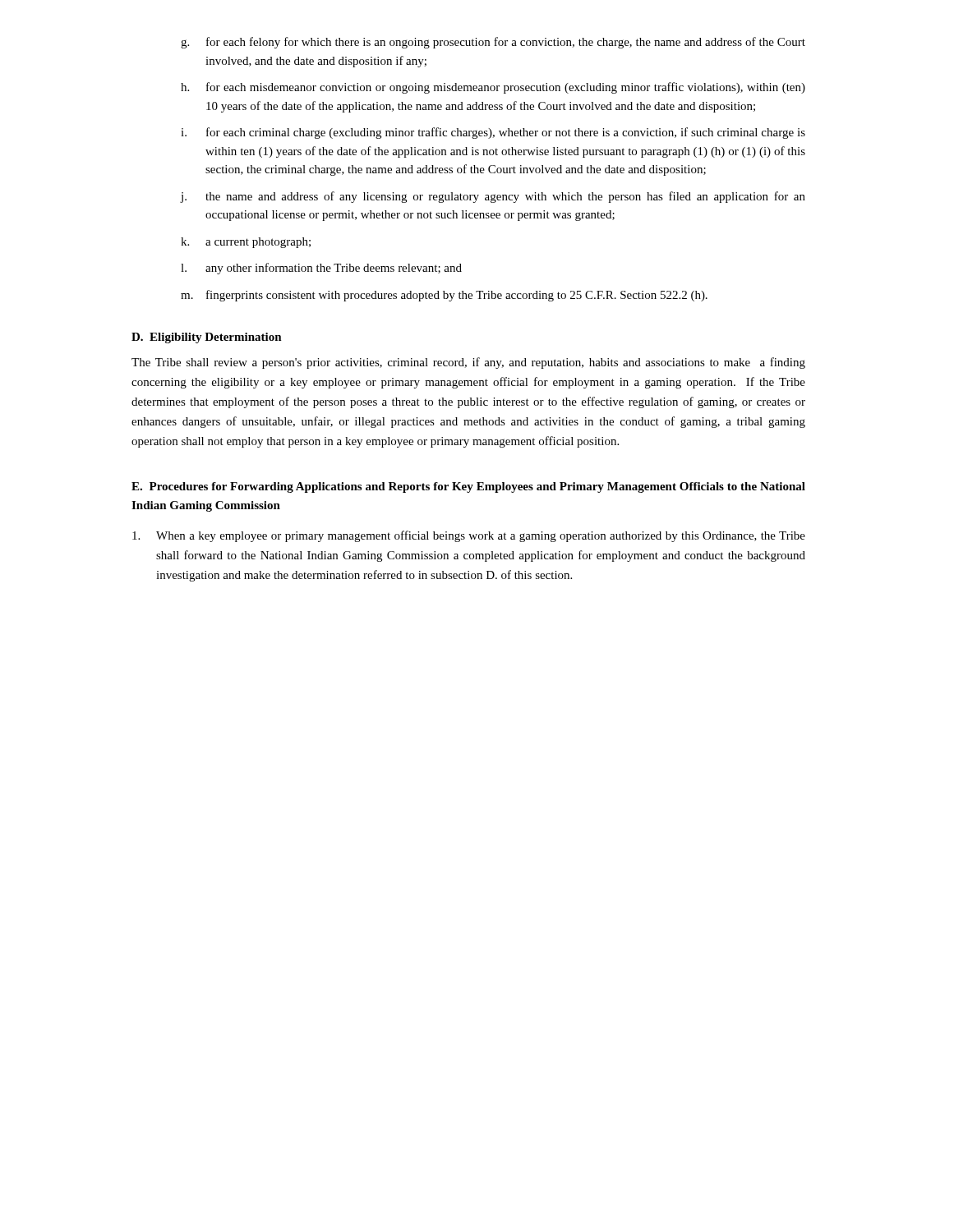Image resolution: width=954 pixels, height=1232 pixels.
Task: Locate the block of text that opens with "g. for each felony for which"
Action: (493, 51)
